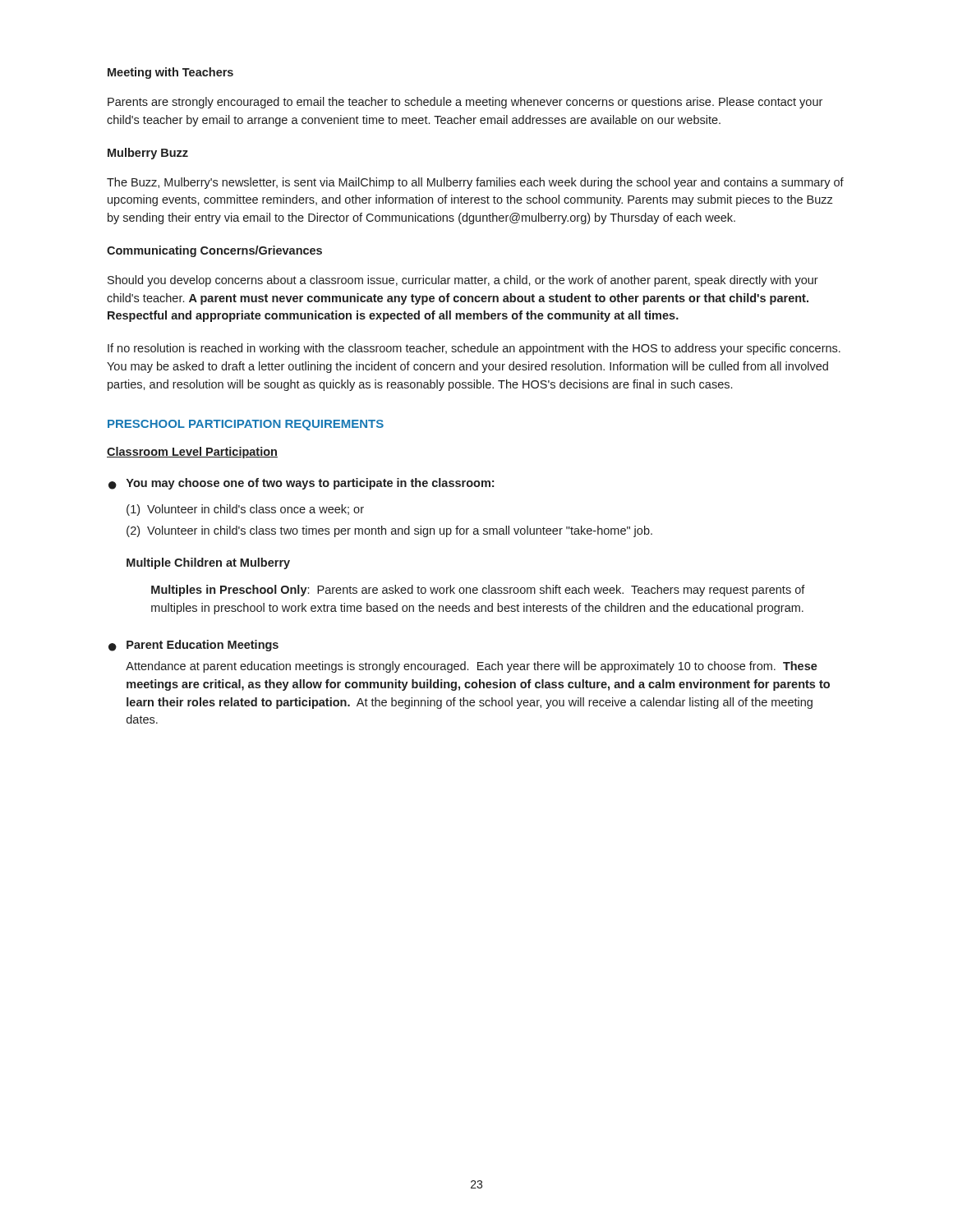Find the block on this page that starts "● Parent Education Meetings"
This screenshot has width=953, height=1232.
476,683
